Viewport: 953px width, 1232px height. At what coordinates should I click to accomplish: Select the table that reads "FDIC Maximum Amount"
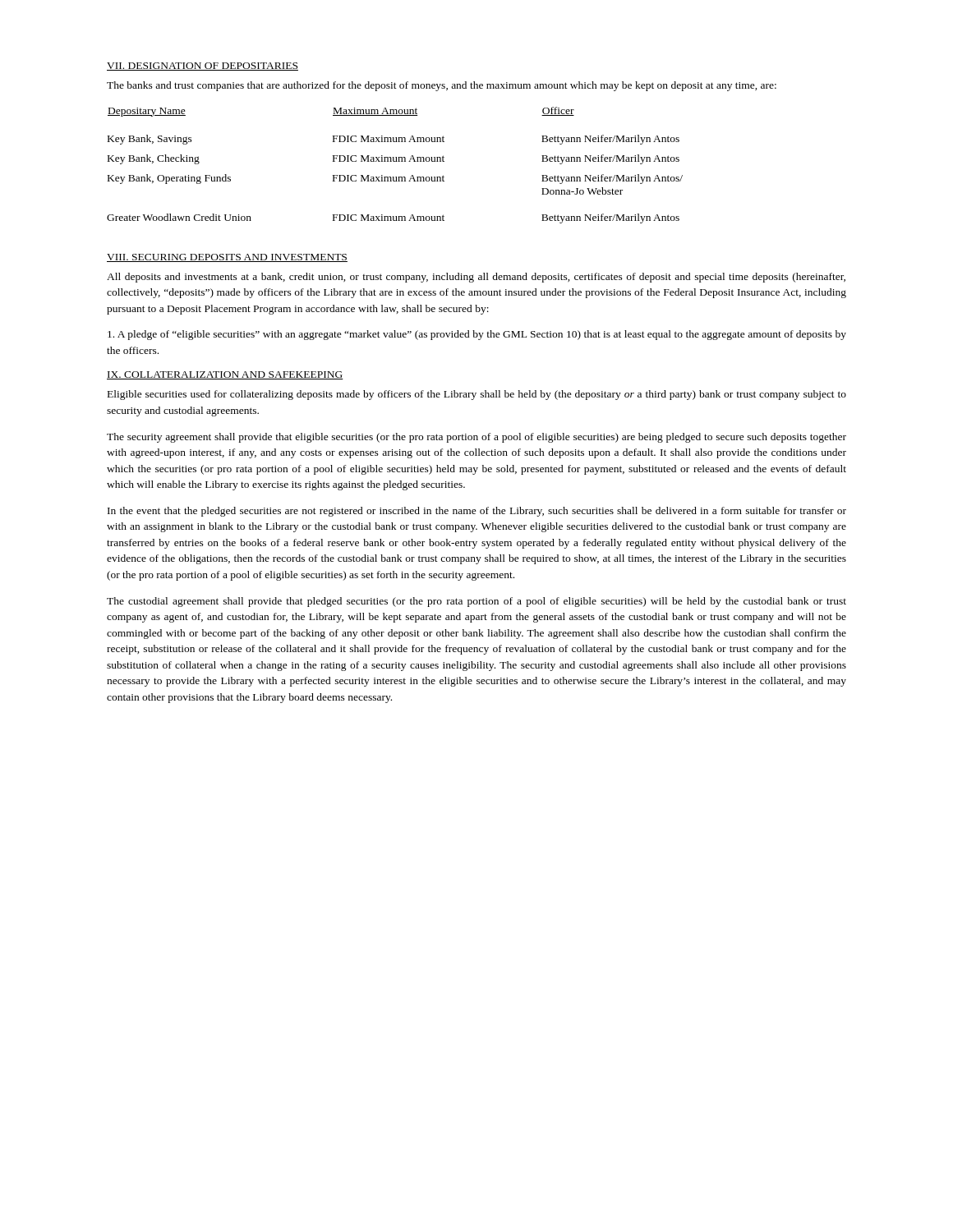476,168
